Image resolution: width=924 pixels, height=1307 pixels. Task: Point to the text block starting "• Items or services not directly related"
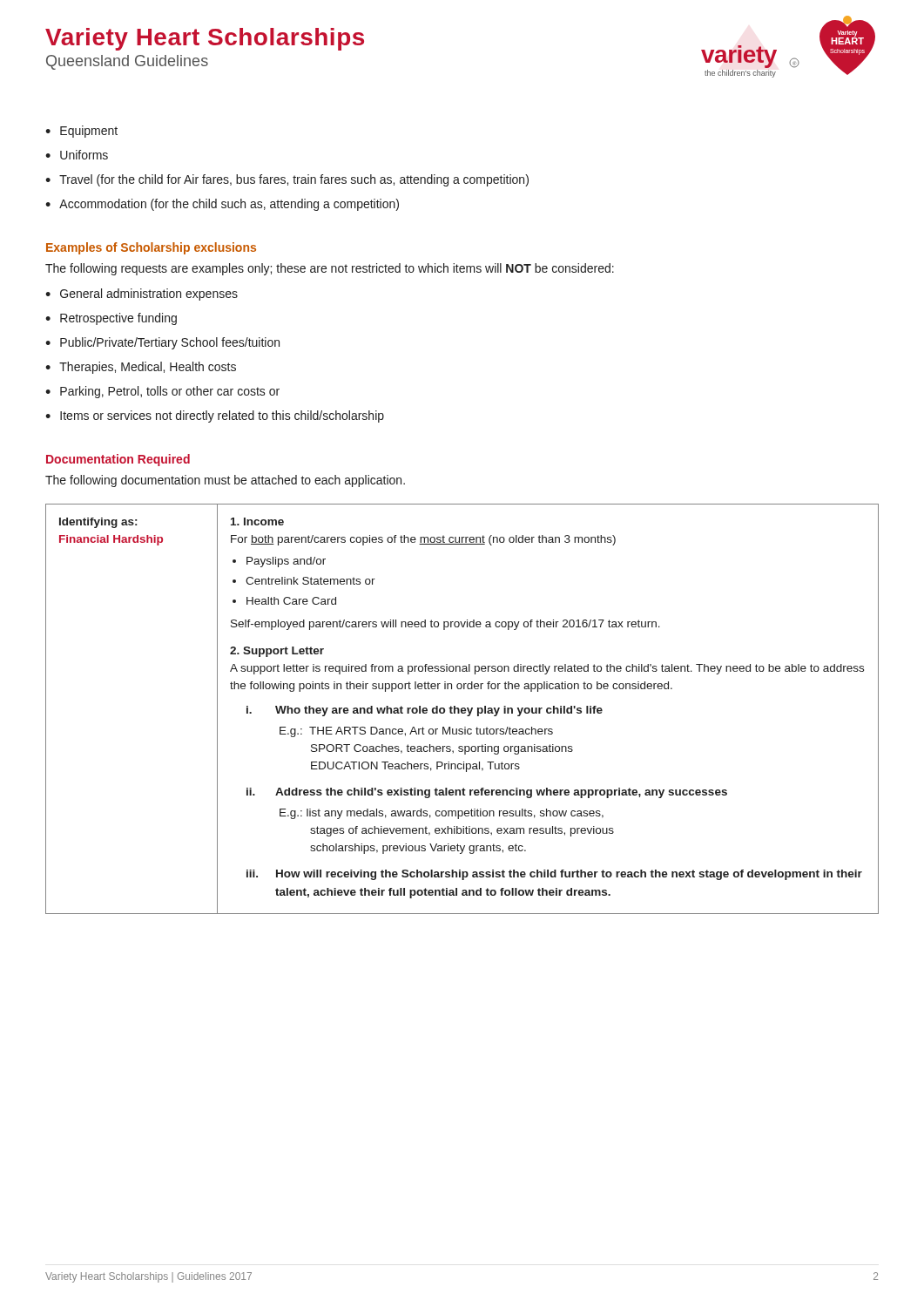click(215, 416)
